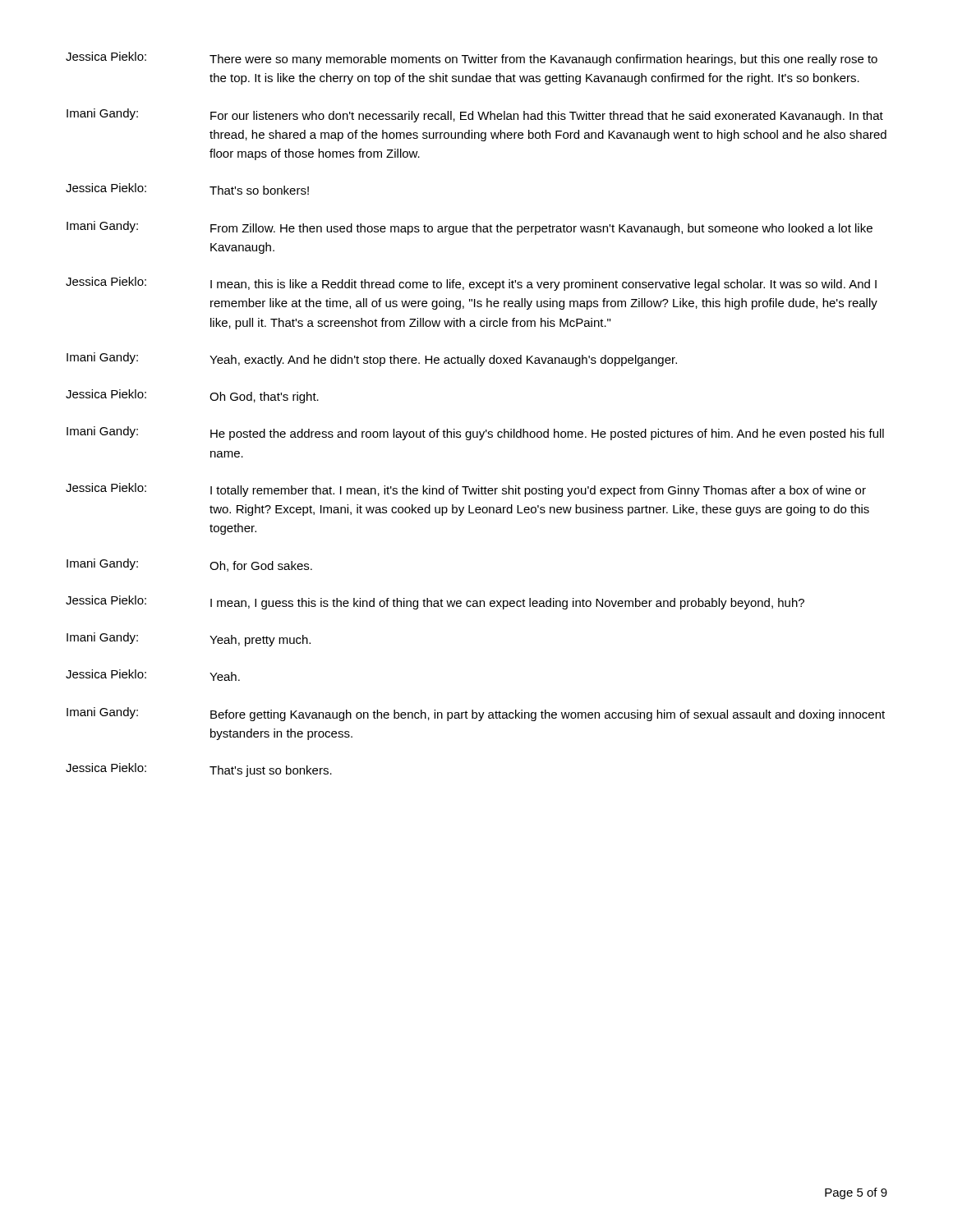Select the list item that says "Imani Gandy: From"

point(476,237)
